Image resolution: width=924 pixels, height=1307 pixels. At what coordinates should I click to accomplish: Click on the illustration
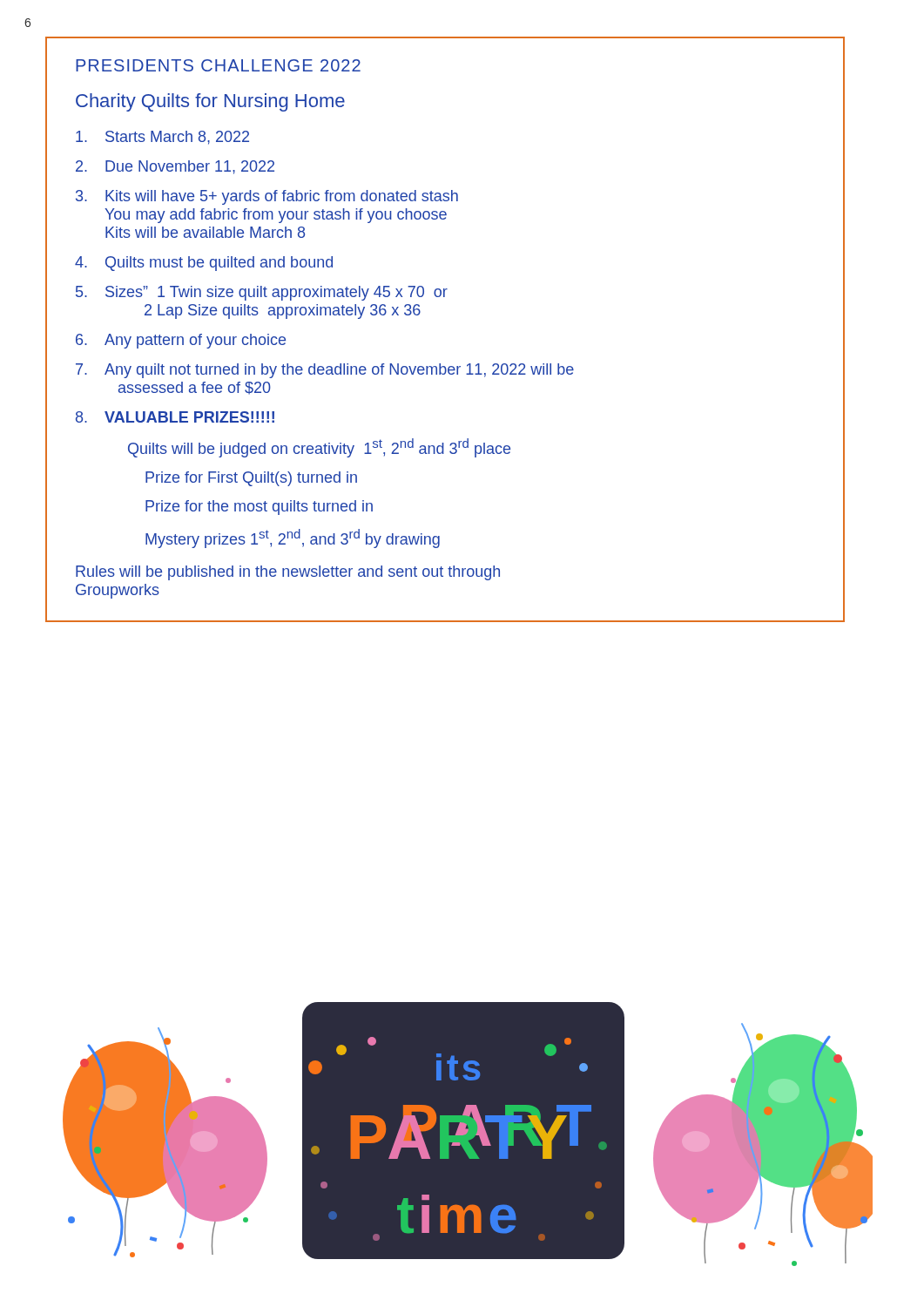pyautogui.click(x=459, y=1128)
